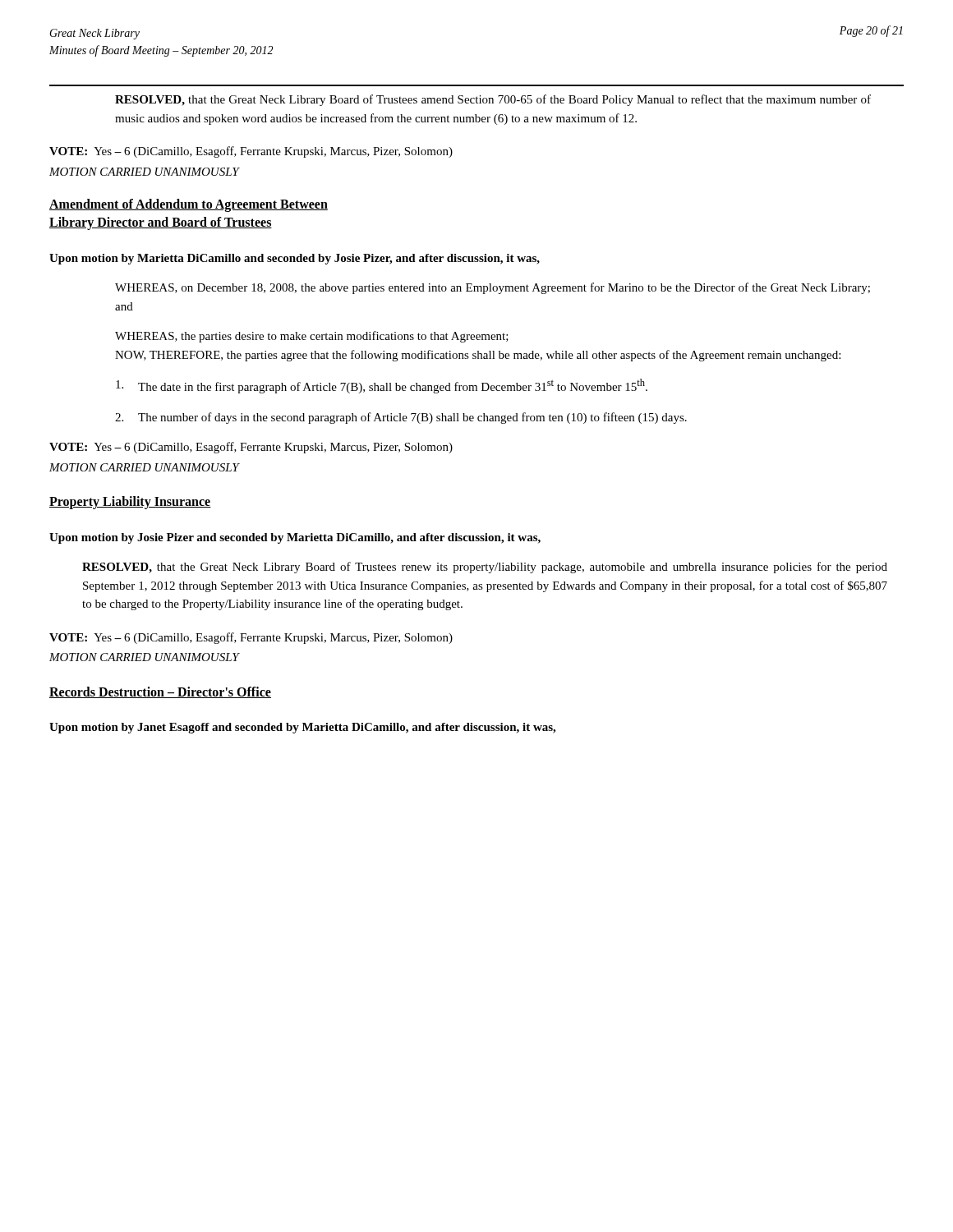Locate the block of text that opens with "Upon motion by Josie Pizer and"
Viewport: 953px width, 1232px height.
[x=295, y=537]
